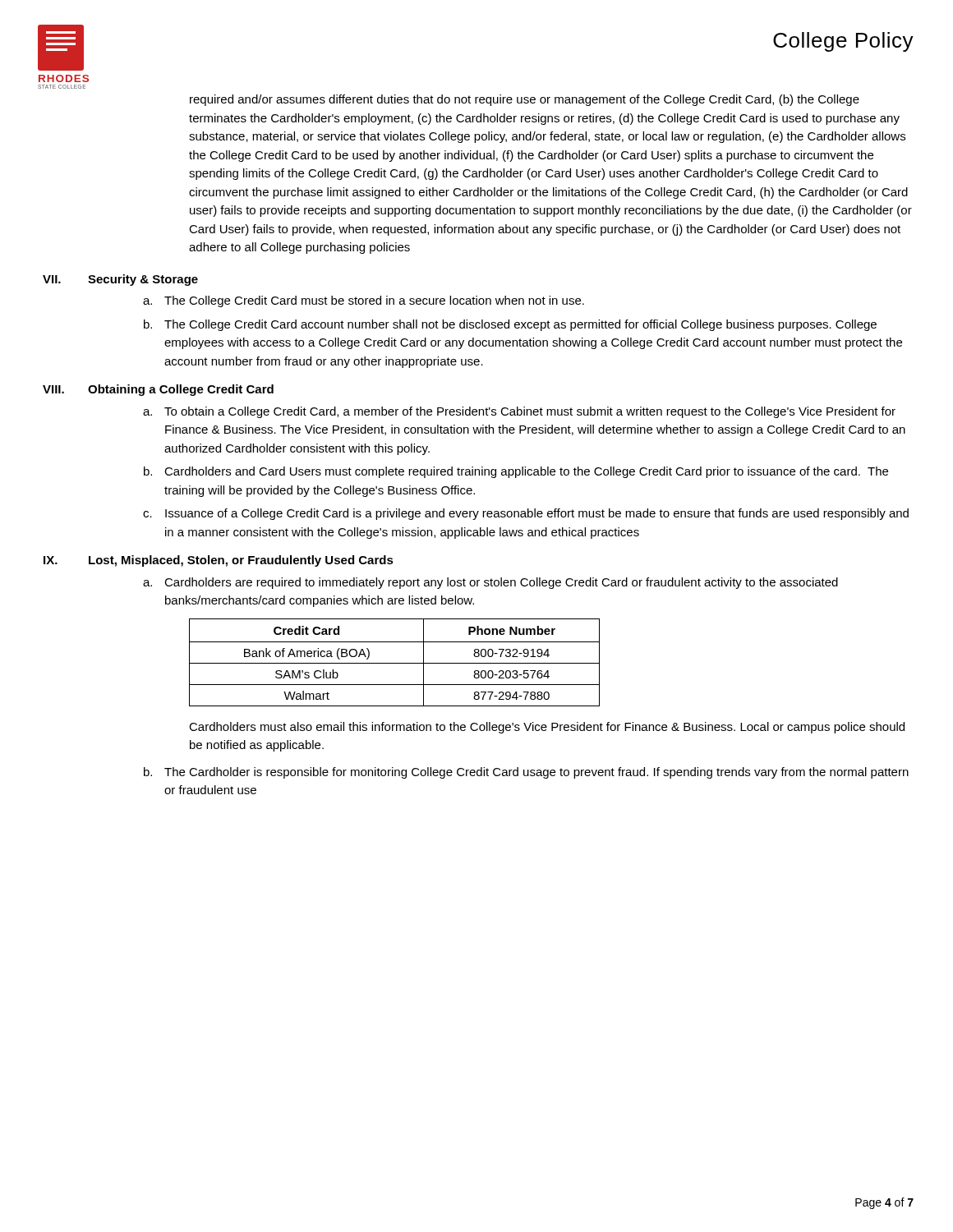The width and height of the screenshot is (953, 1232).
Task: Click on the list item that reads "c. Issuance of a College Credit Card is"
Action: click(530, 523)
